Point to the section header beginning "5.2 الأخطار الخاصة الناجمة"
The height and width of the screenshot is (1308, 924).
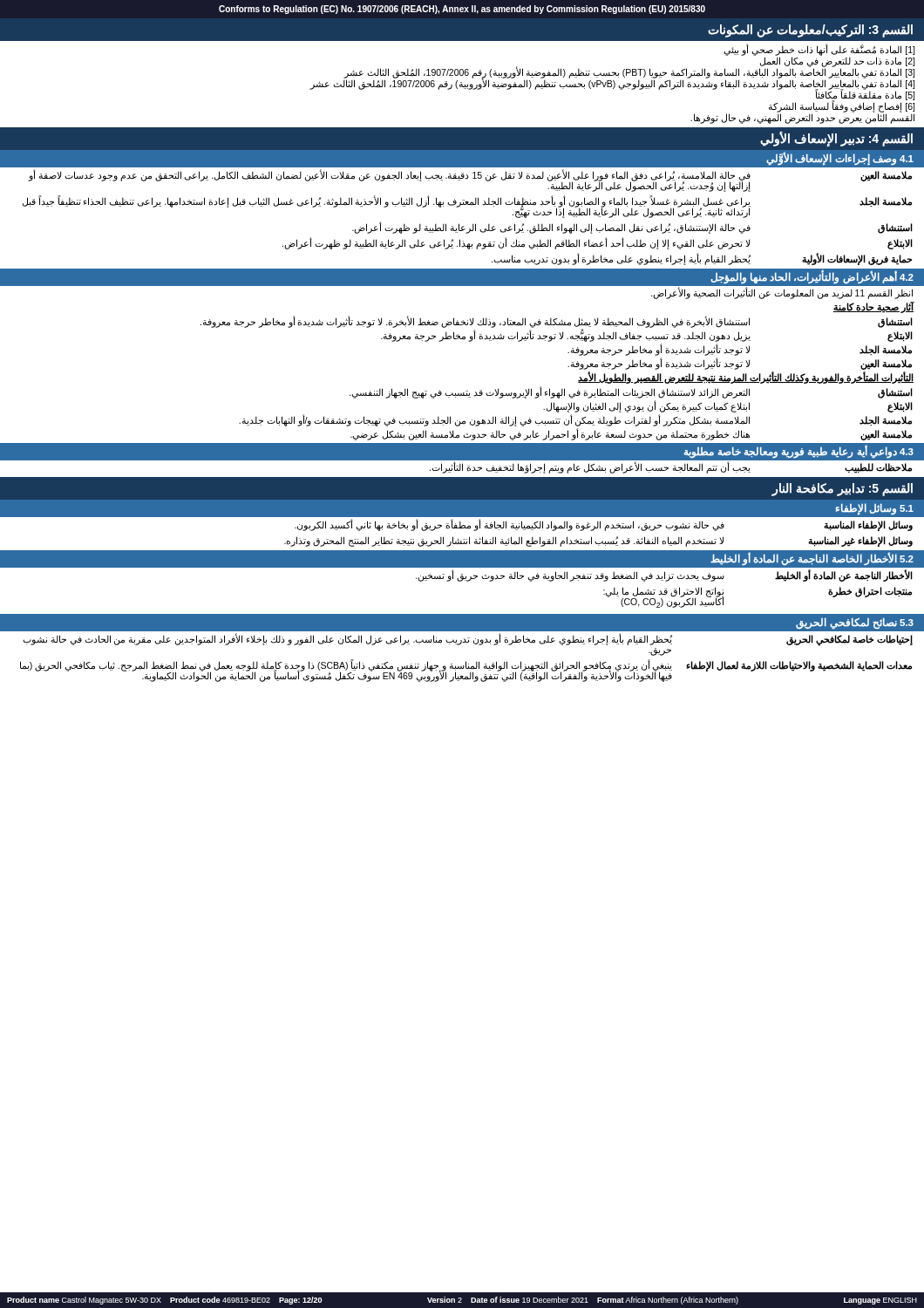tap(812, 559)
